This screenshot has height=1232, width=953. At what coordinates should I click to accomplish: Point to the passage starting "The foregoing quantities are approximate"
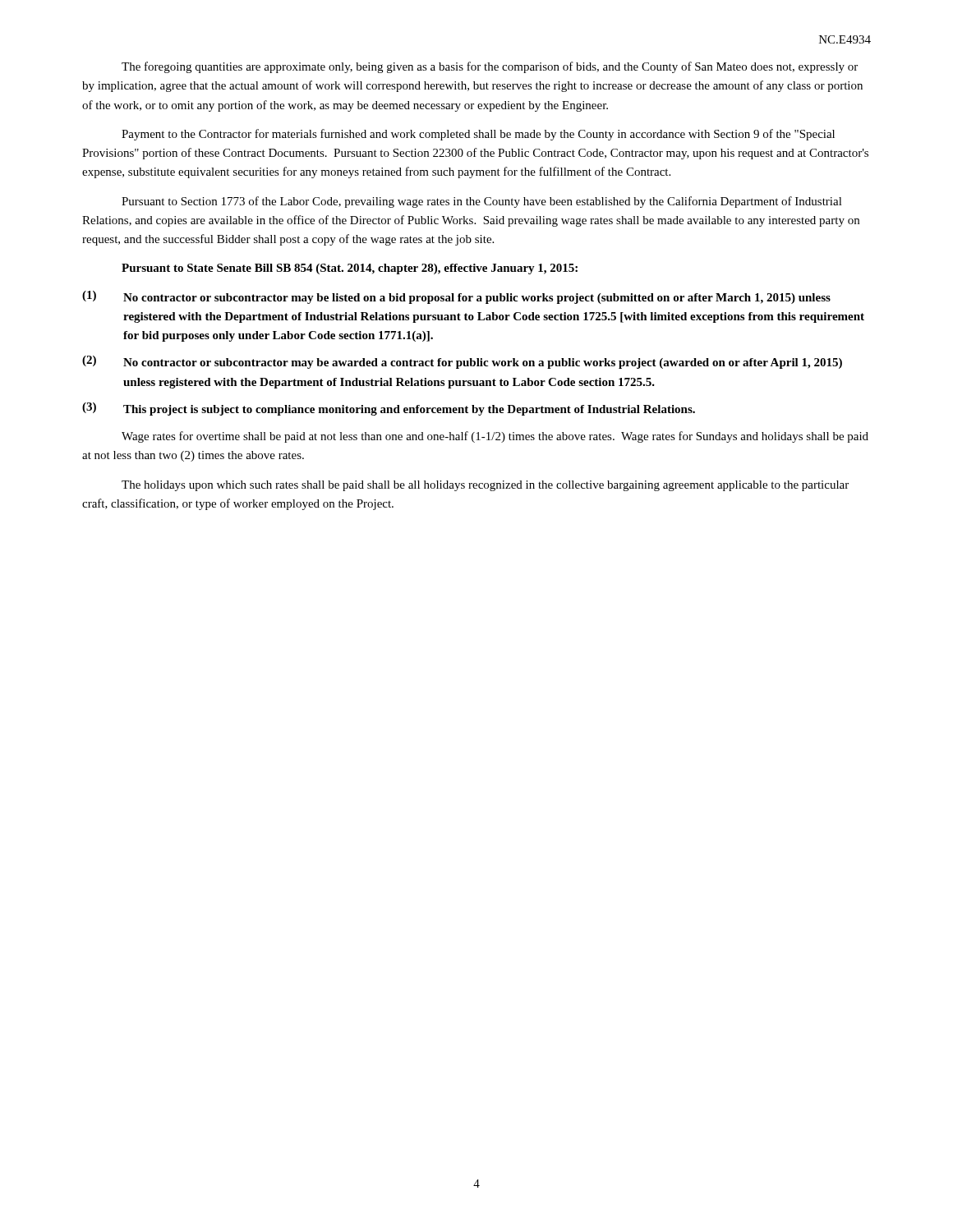point(476,86)
